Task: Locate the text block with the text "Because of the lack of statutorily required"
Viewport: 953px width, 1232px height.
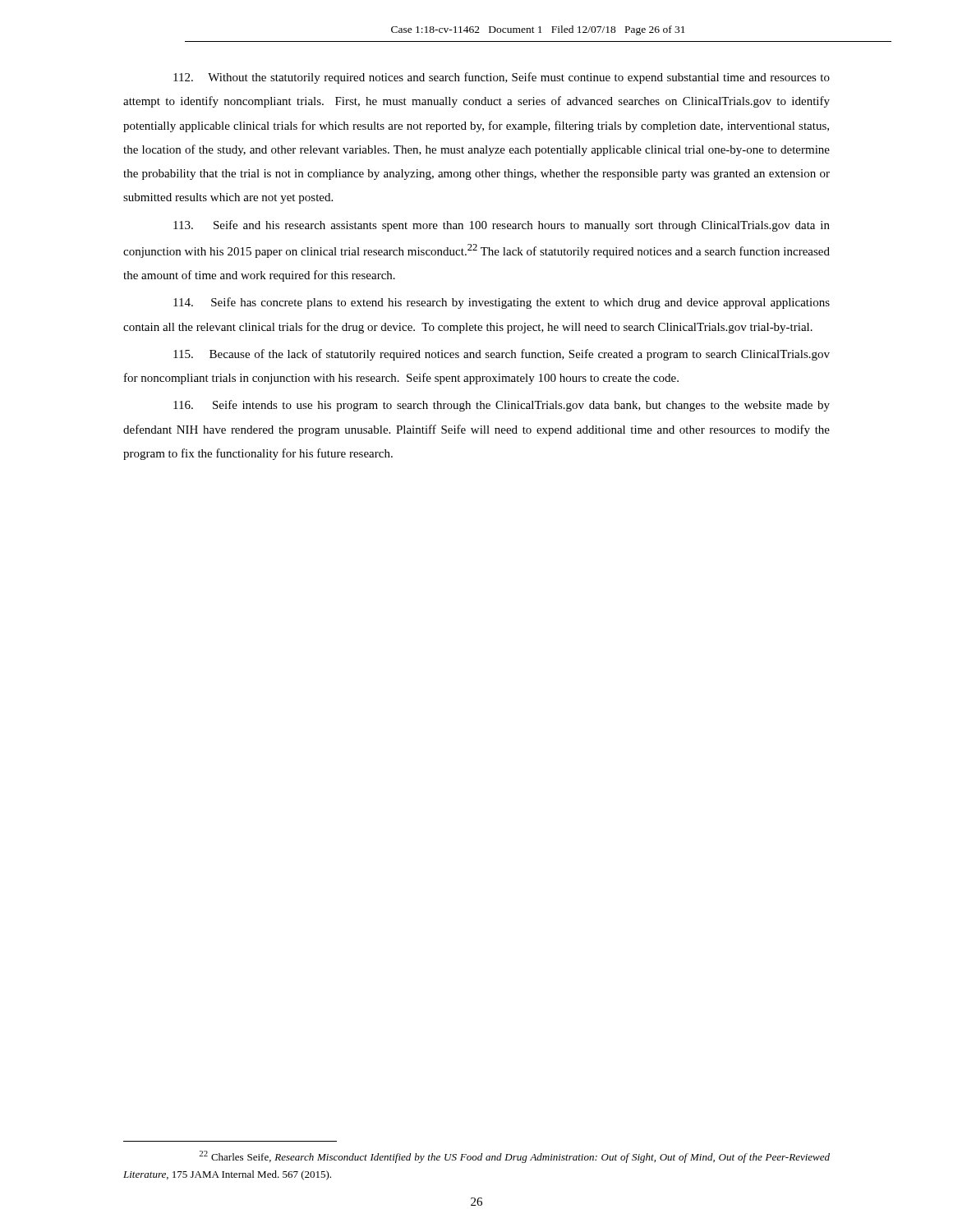Action: pyautogui.click(x=476, y=366)
